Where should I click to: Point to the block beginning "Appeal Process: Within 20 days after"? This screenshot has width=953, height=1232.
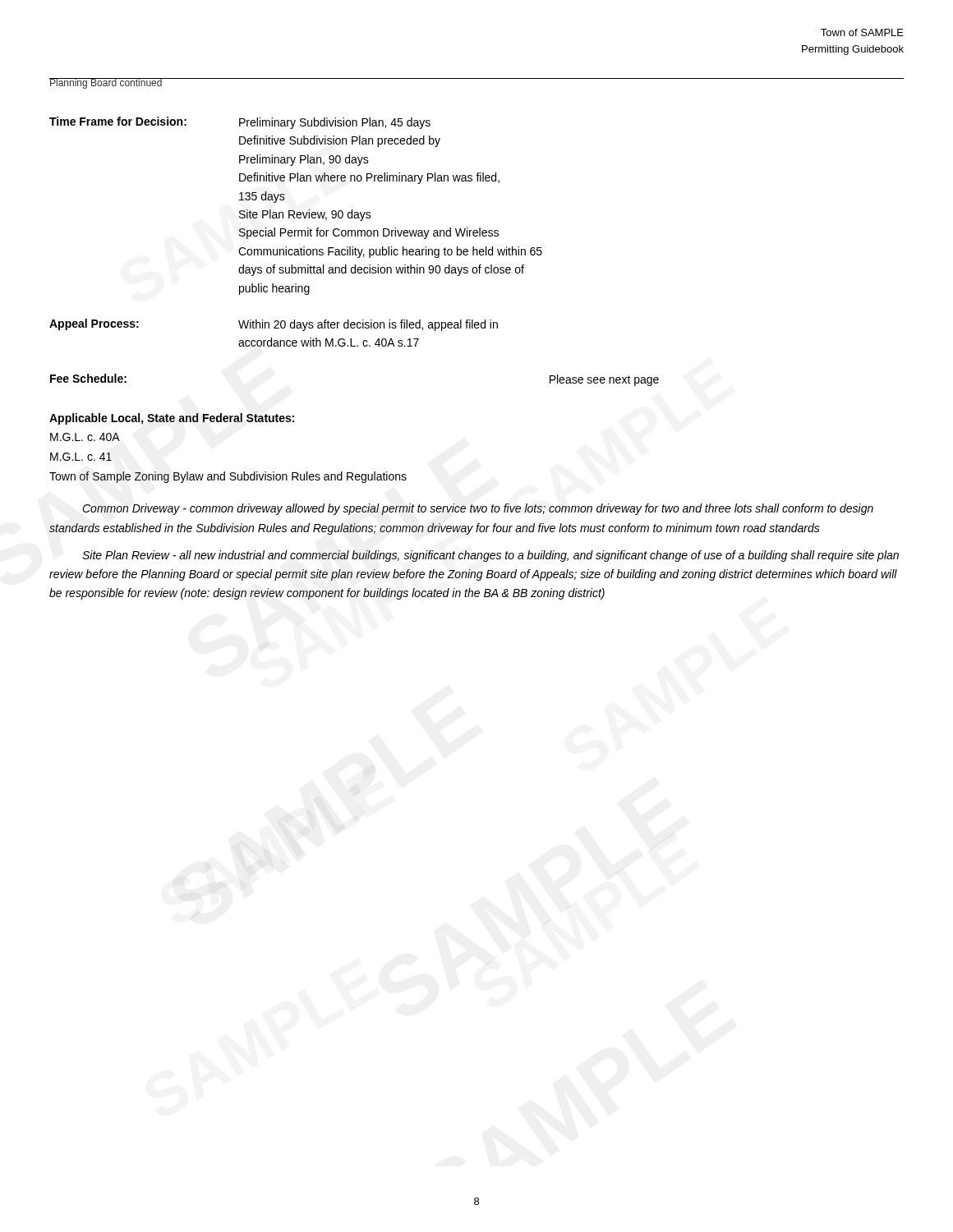476,334
